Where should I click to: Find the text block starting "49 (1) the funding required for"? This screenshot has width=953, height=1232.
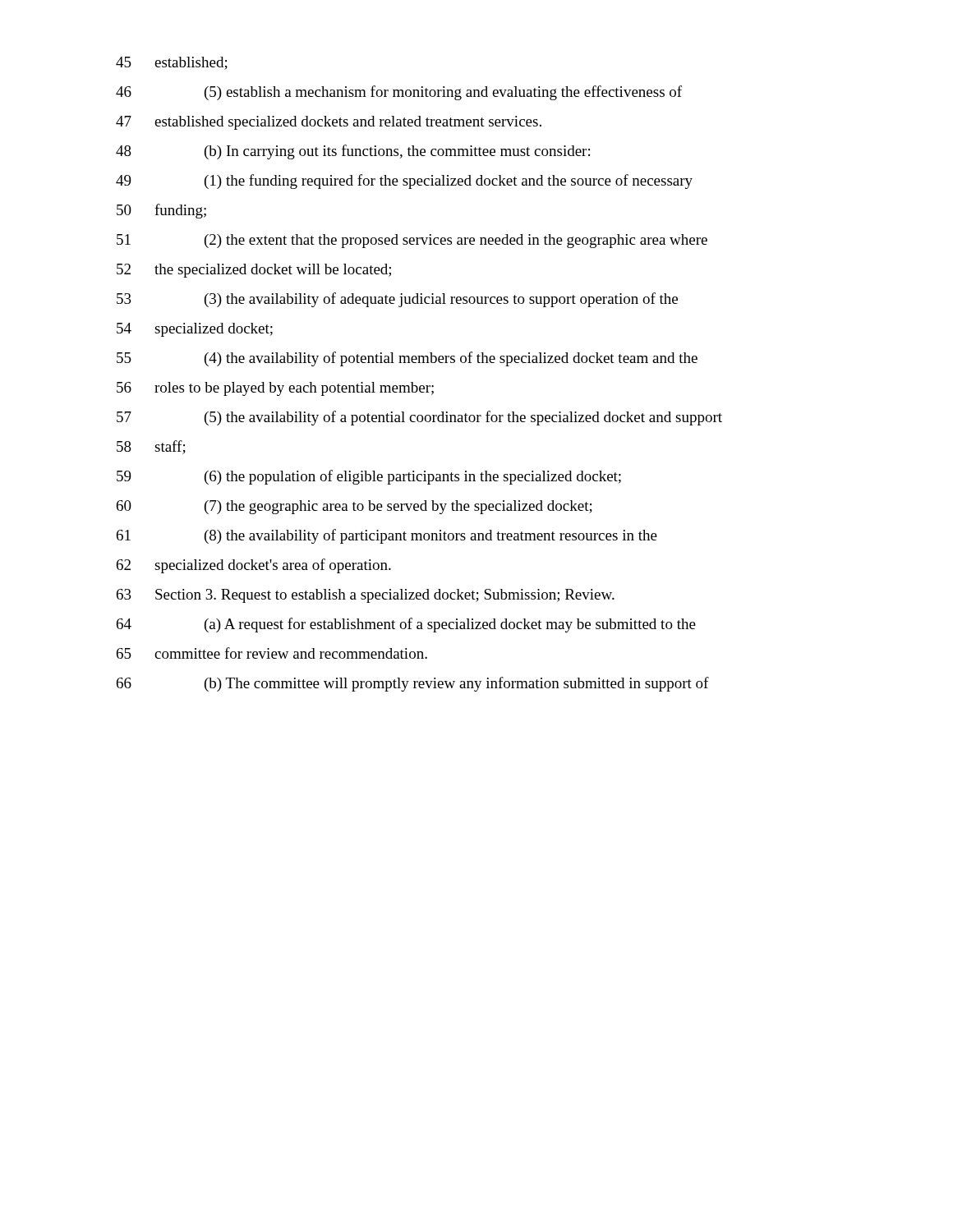[x=476, y=181]
